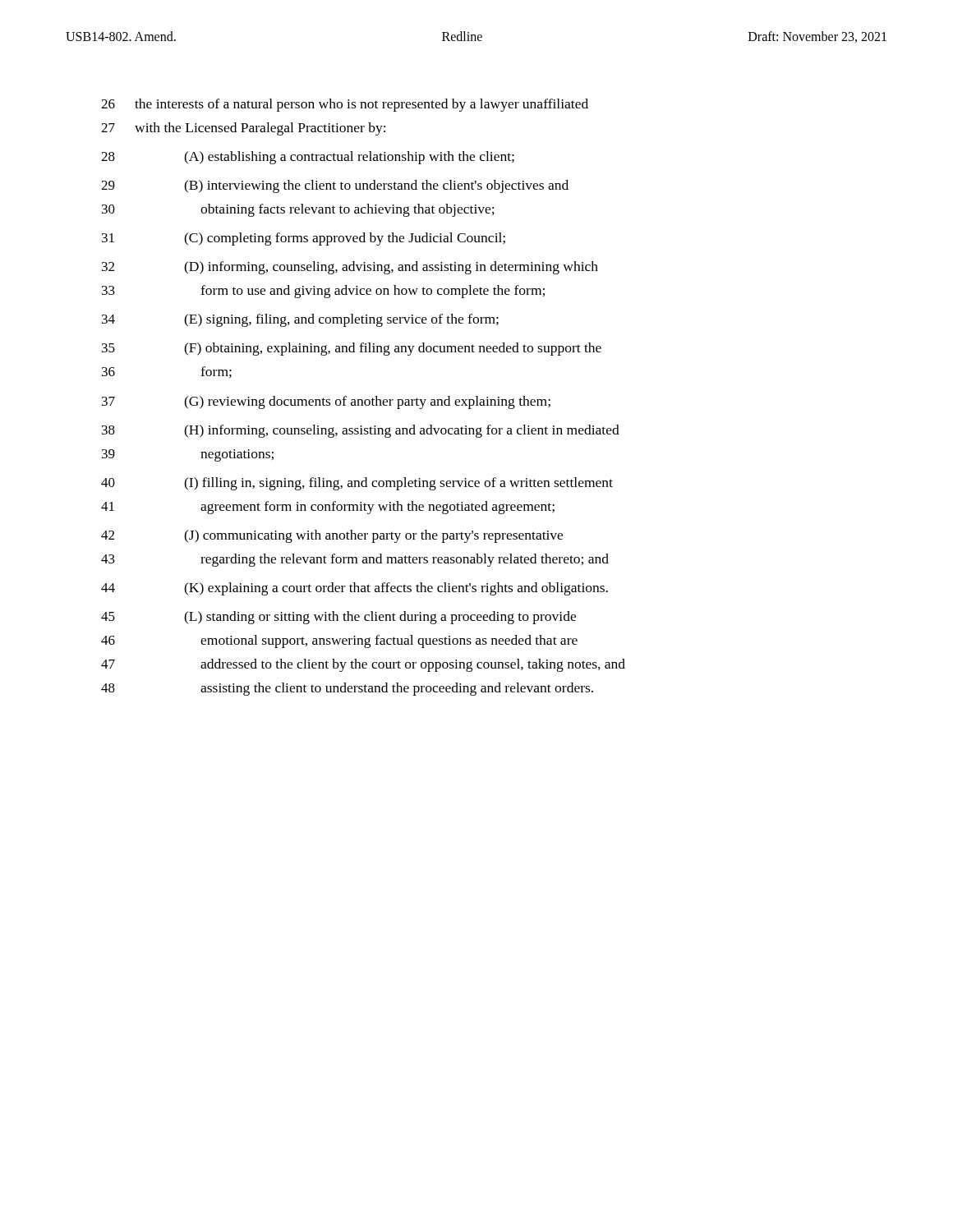The width and height of the screenshot is (953, 1232).
Task: Click the passage that begins "30 obtaining facts"
Action: 476,209
